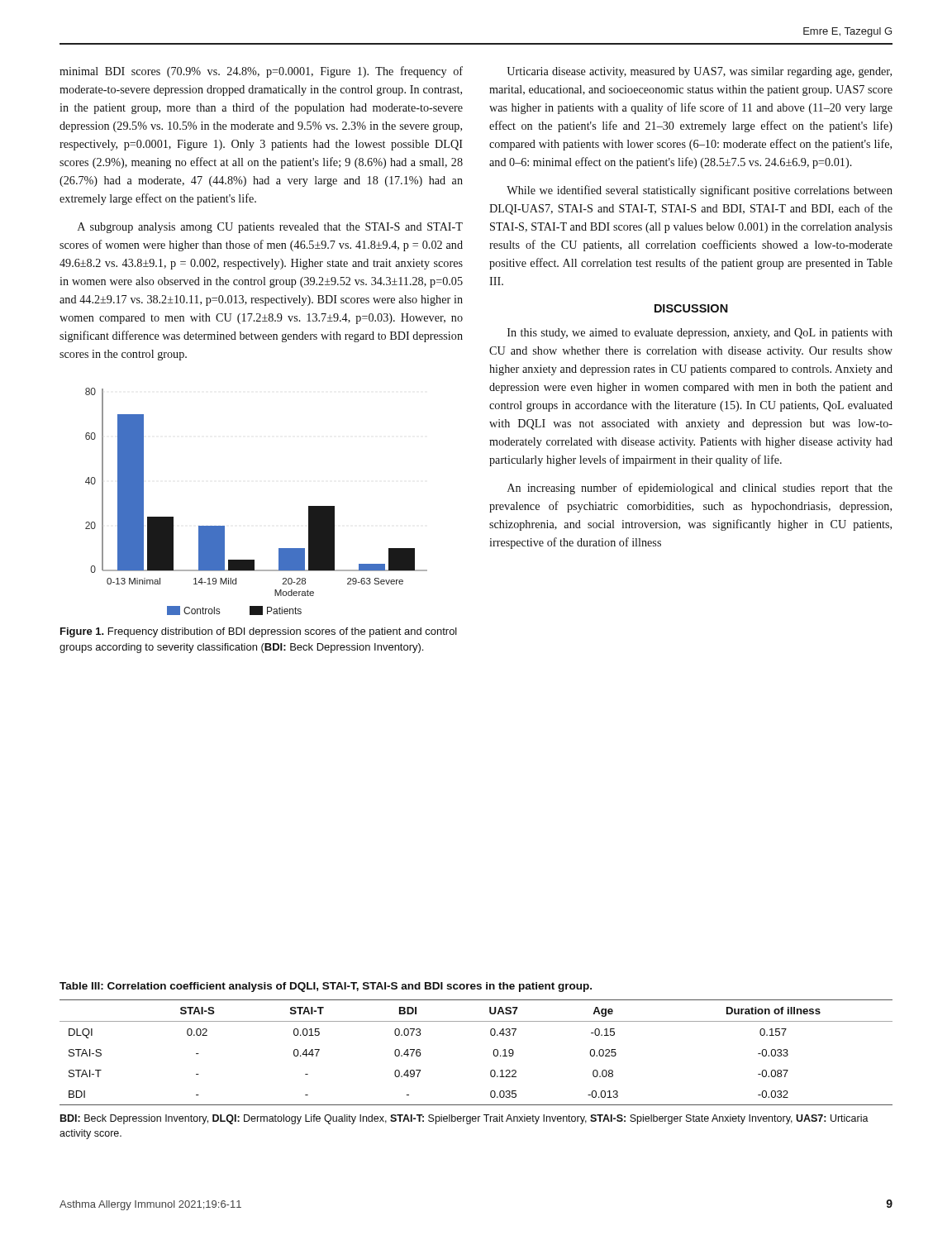Viewport: 952px width, 1240px height.
Task: Where is the passage that starts "An increasing number of epidemiological"?
Action: [x=691, y=515]
